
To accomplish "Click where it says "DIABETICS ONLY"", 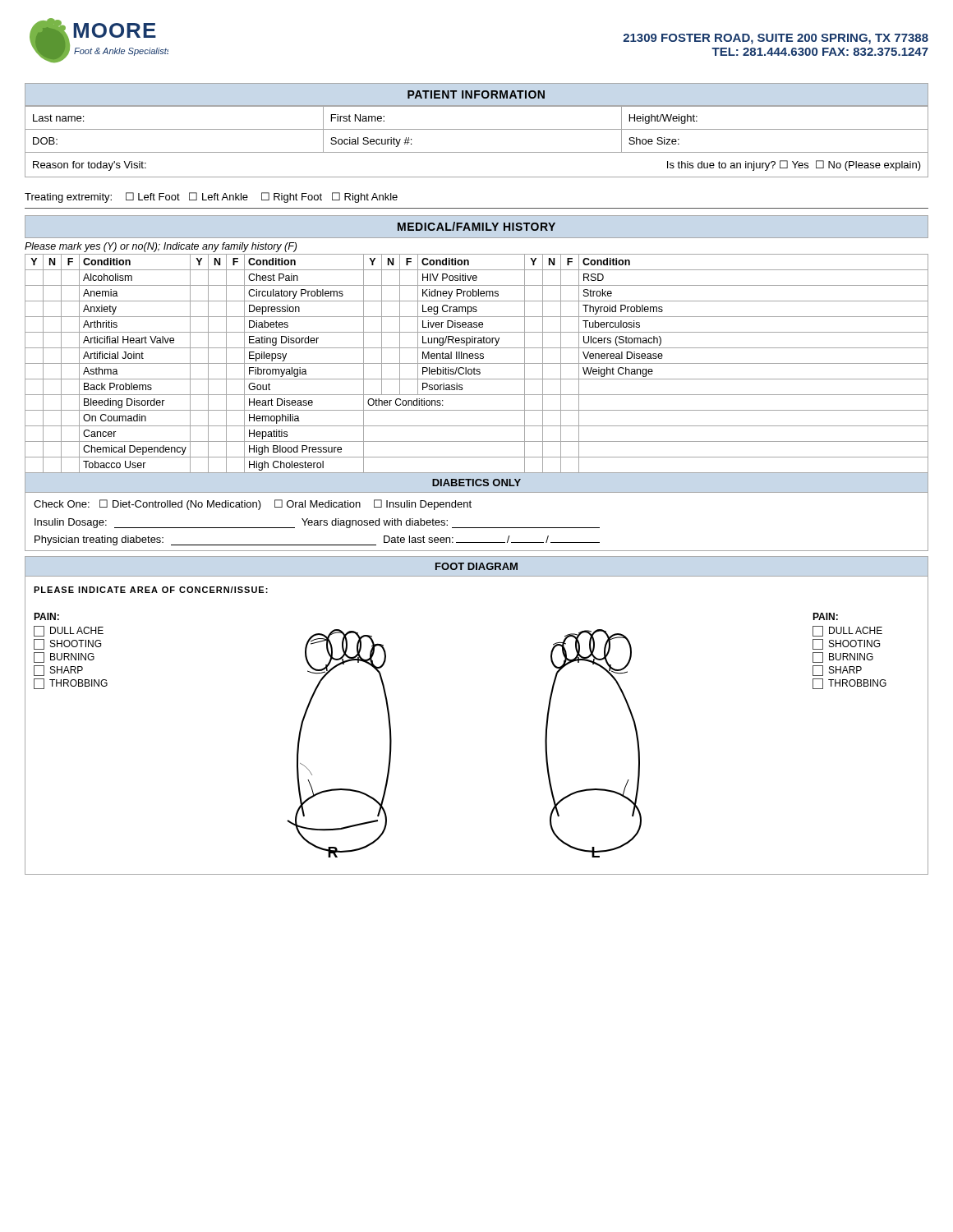I will click(476, 483).
